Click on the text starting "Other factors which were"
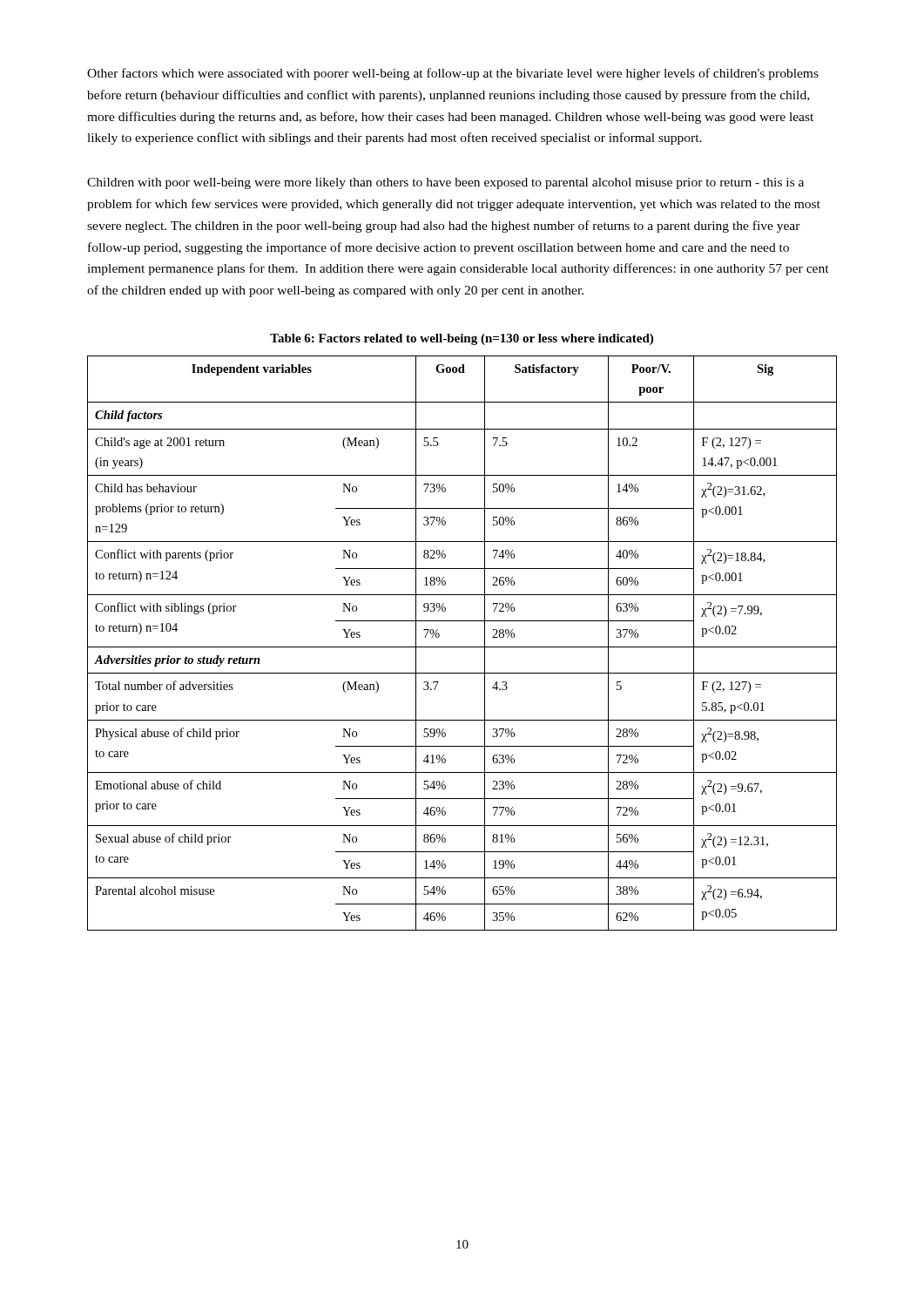Screen dimensions: 1307x924 point(453,105)
